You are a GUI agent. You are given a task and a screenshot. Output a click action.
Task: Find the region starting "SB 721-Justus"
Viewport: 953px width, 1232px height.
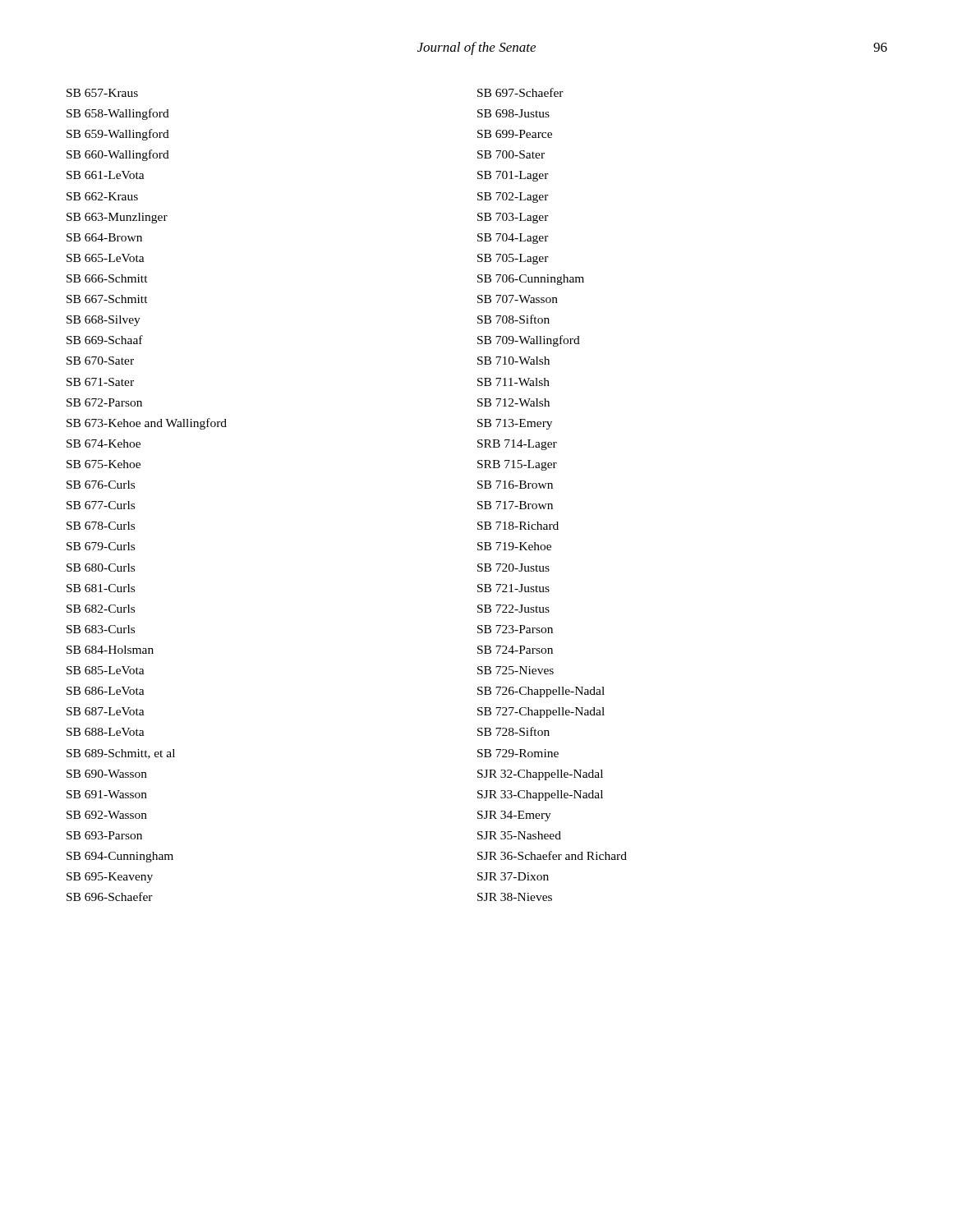coord(513,587)
